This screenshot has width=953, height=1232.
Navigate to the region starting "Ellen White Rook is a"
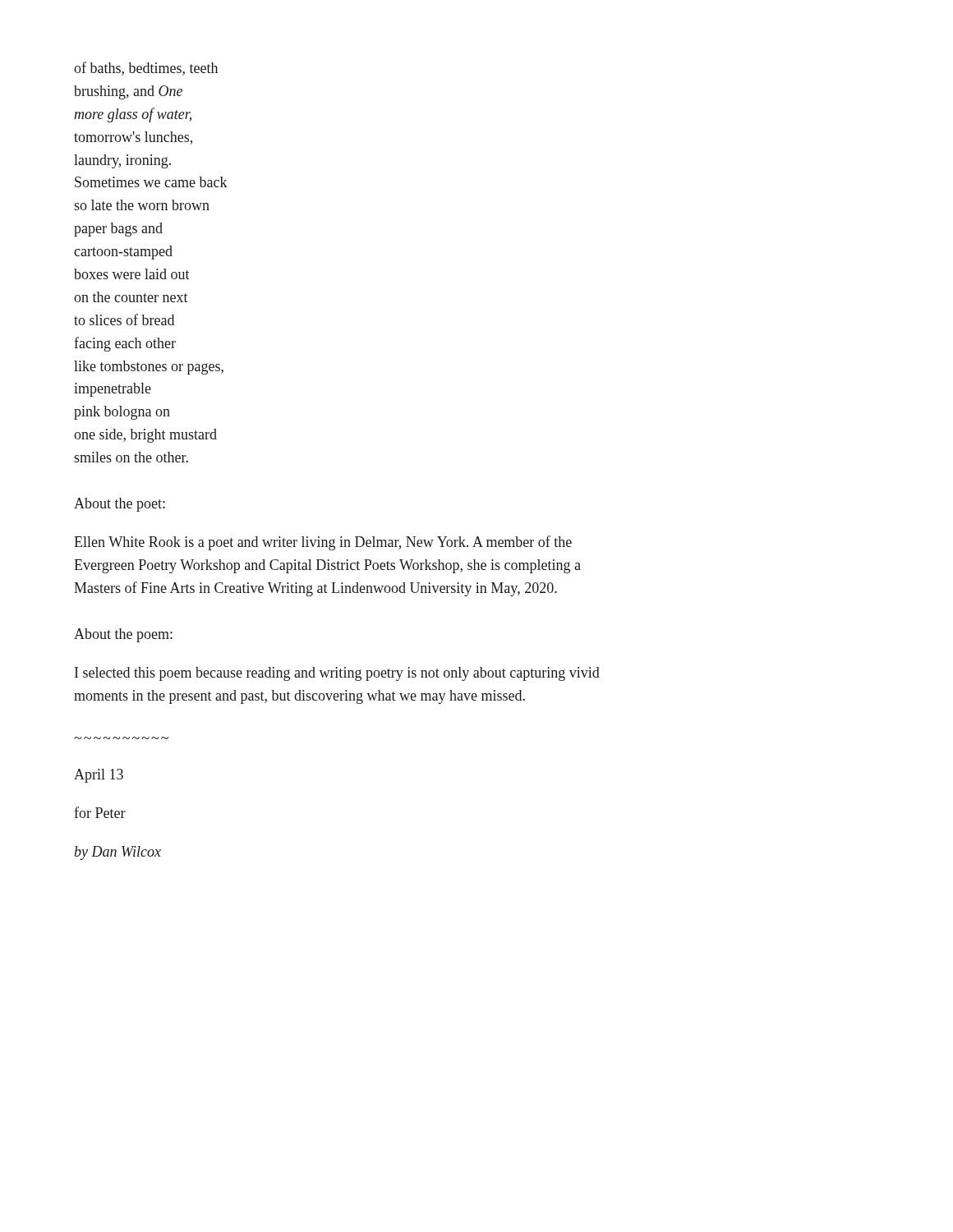pyautogui.click(x=327, y=565)
